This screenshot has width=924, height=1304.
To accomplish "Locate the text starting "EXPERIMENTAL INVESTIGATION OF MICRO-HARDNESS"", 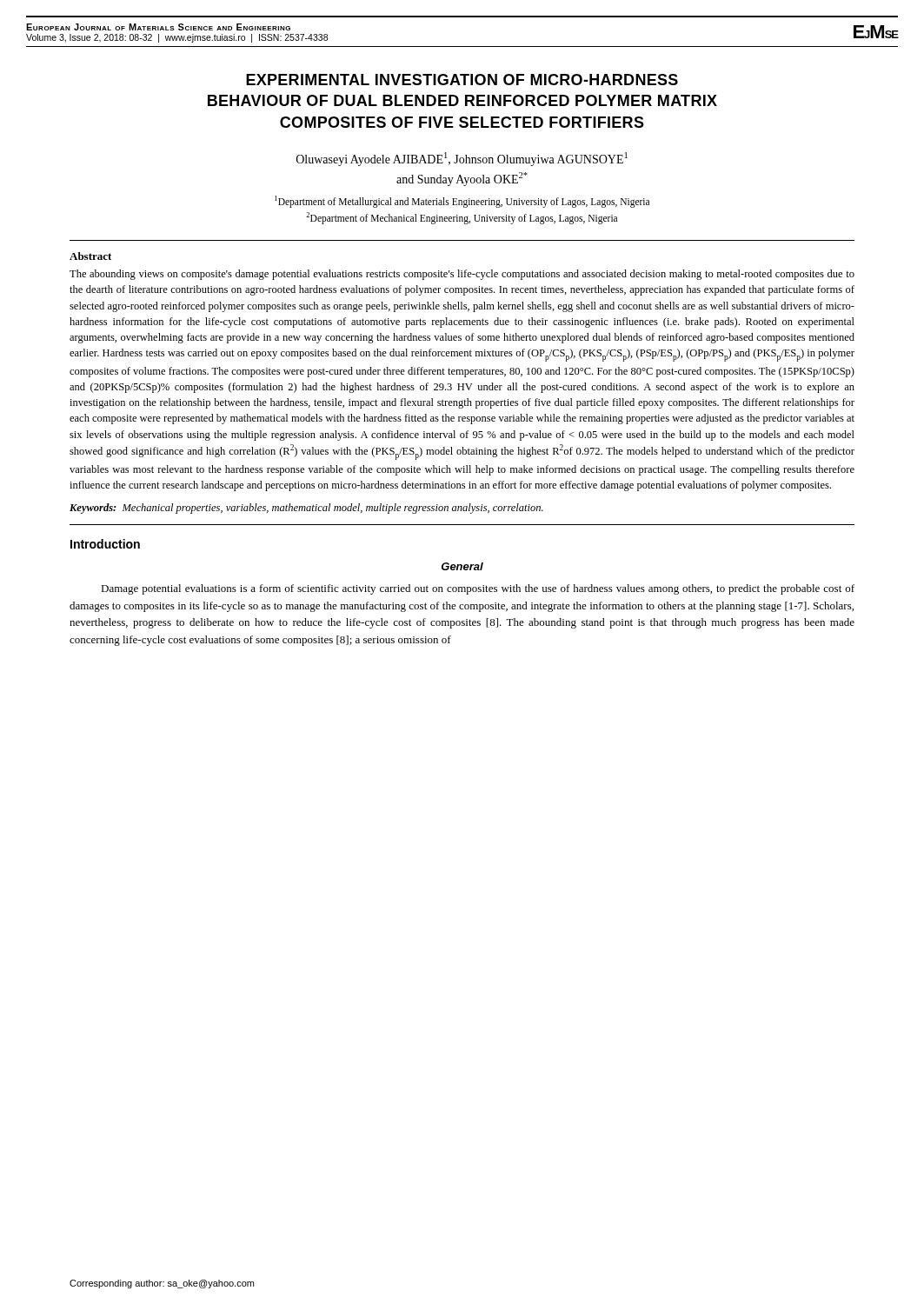I will [462, 101].
